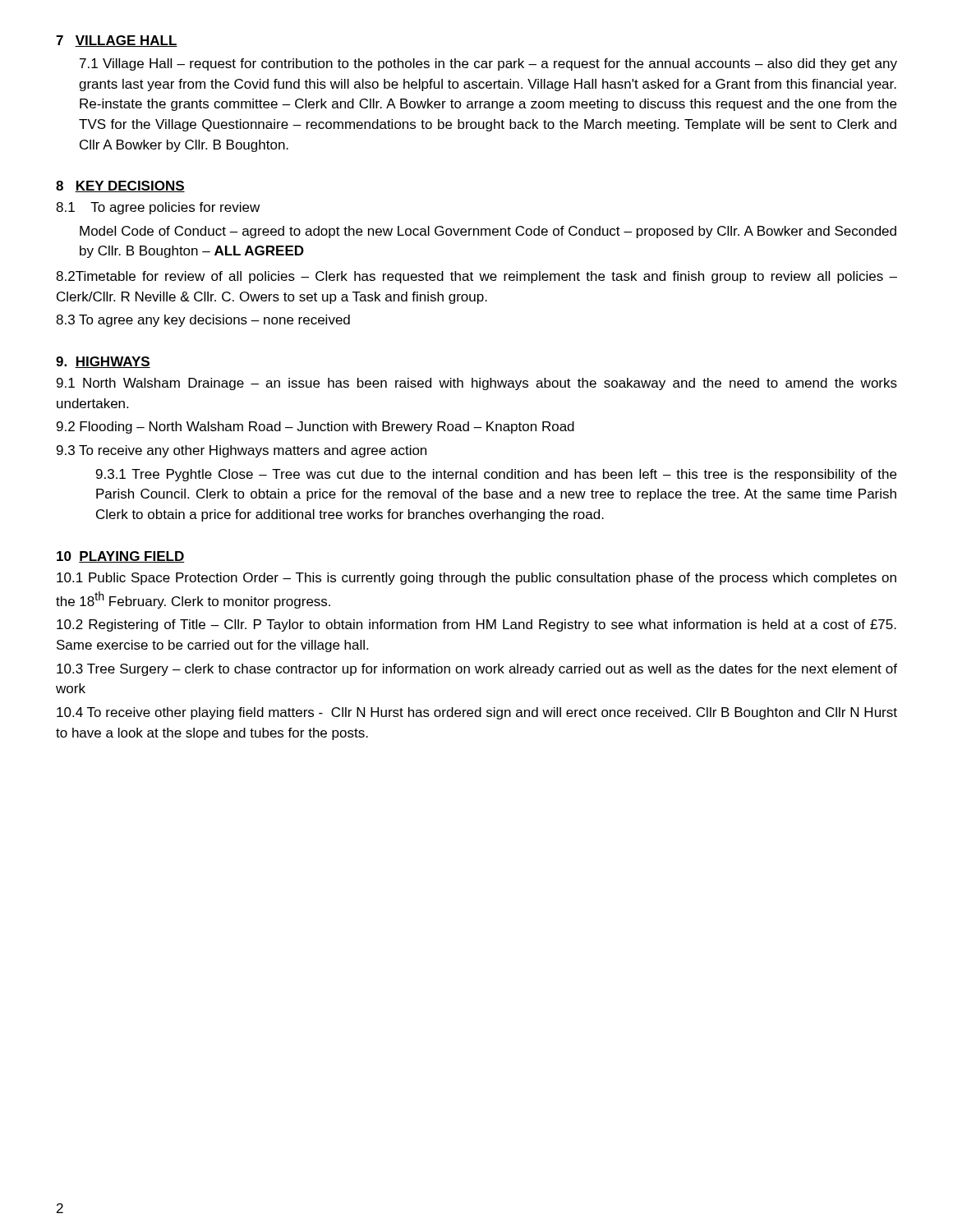The width and height of the screenshot is (953, 1232).
Task: Where is the passage that starts "1 Village Hall – request for contribution to"?
Action: [x=488, y=104]
